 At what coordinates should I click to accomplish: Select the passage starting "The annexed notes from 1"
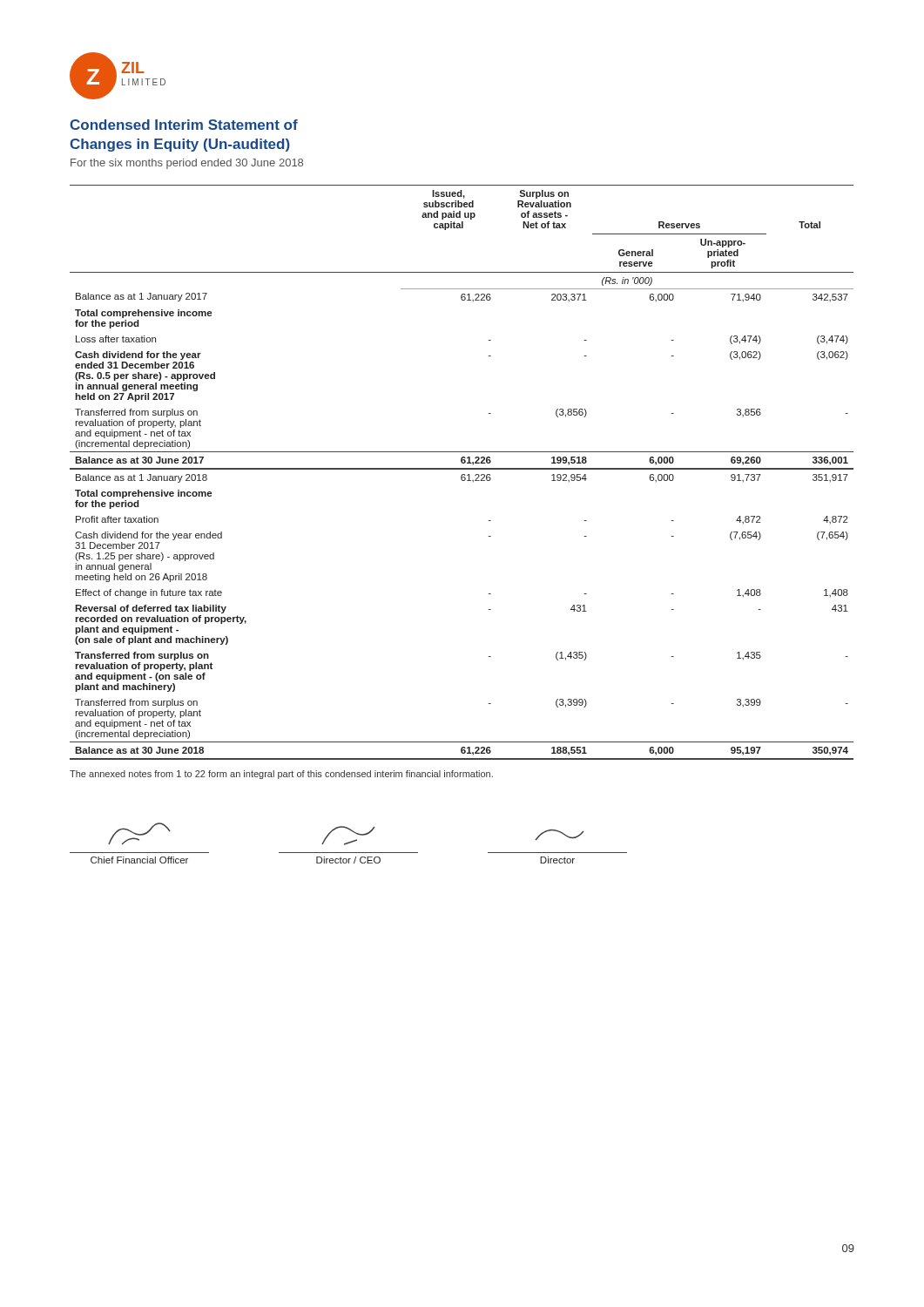pos(282,773)
